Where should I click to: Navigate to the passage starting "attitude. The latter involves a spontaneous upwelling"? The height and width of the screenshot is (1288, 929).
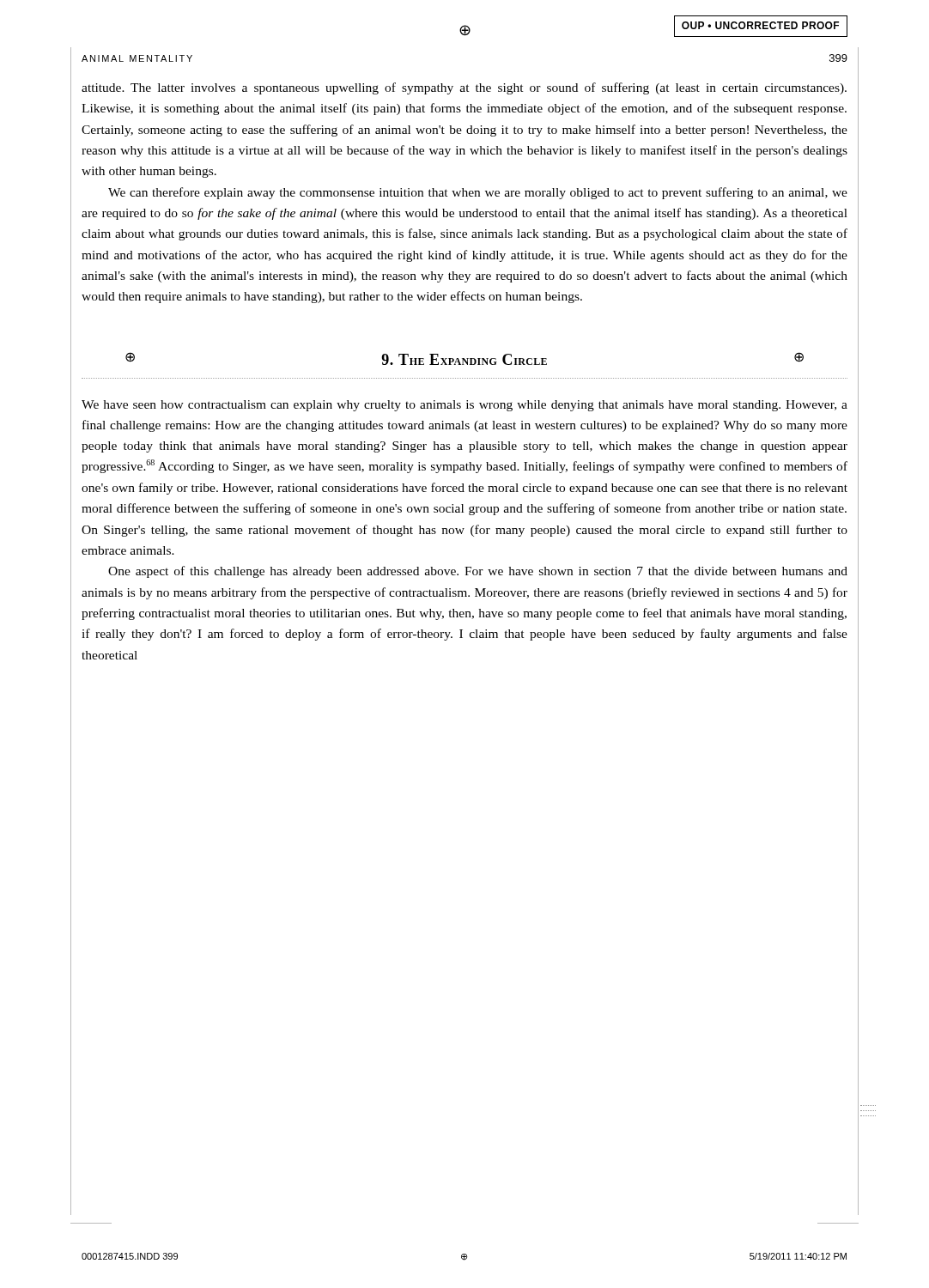point(464,130)
